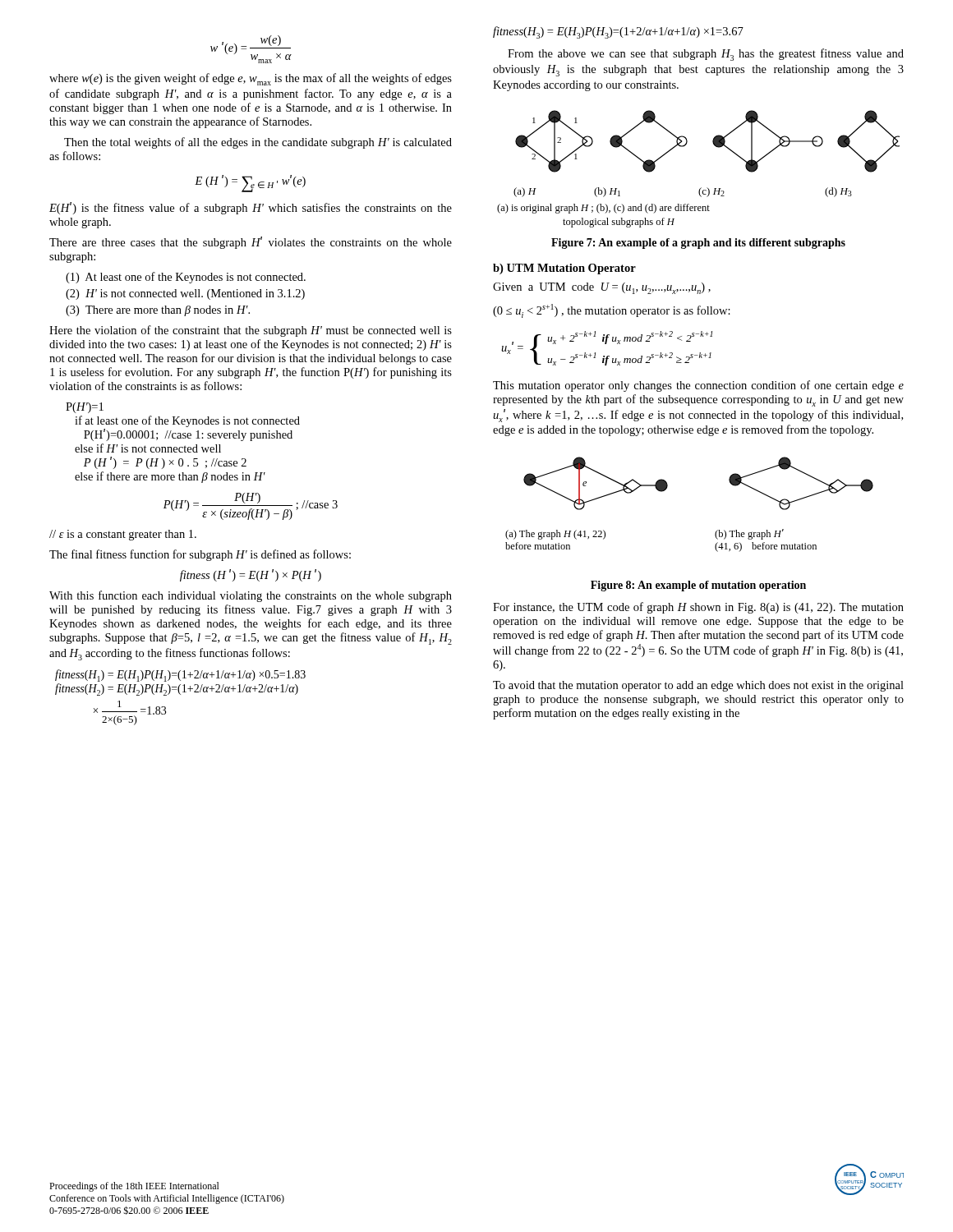Find the text starting "fitness (H ʹ) = E(H"
Screen dimensions: 1232x953
point(251,575)
